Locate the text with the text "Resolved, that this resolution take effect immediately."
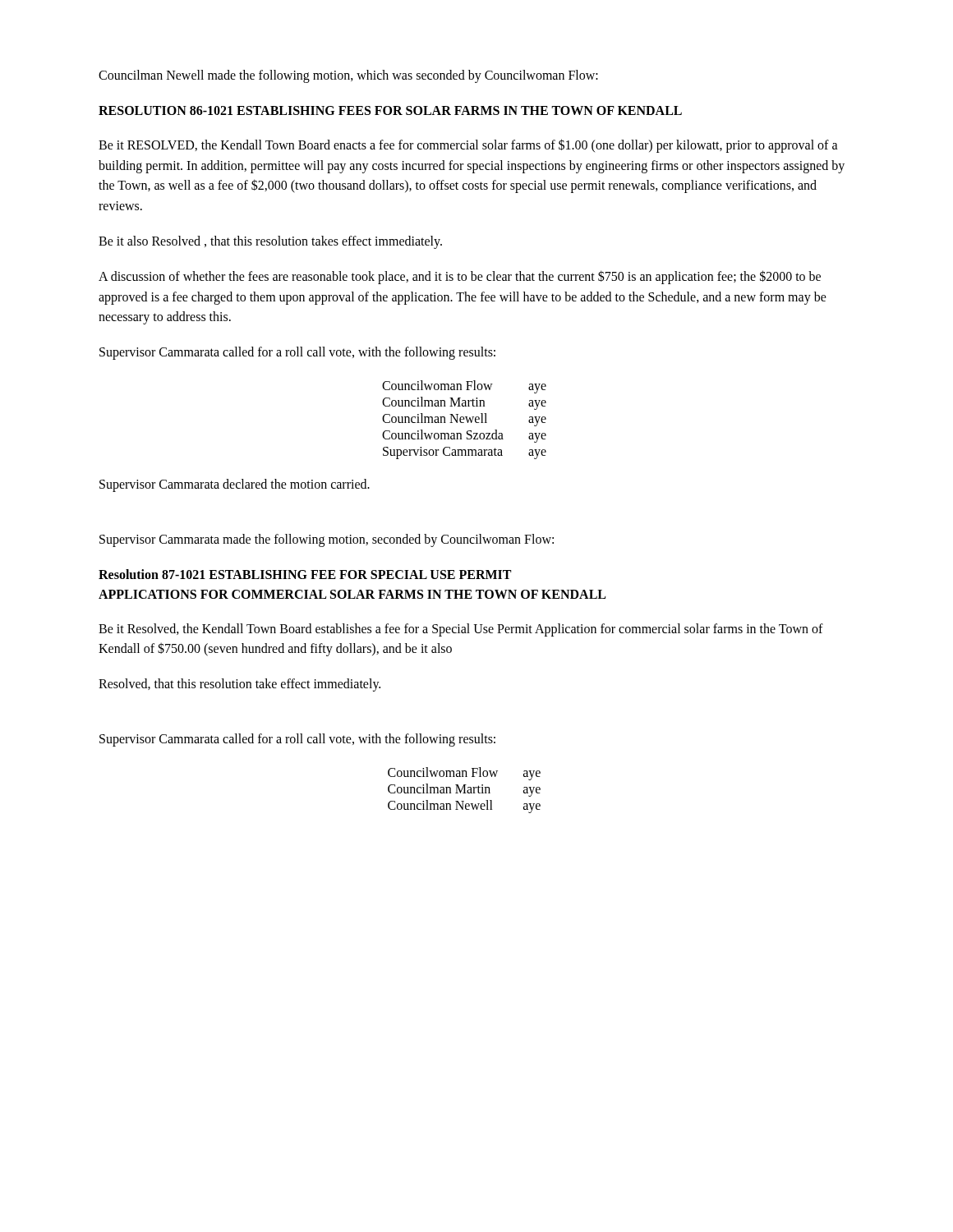The height and width of the screenshot is (1232, 953). [x=240, y=684]
